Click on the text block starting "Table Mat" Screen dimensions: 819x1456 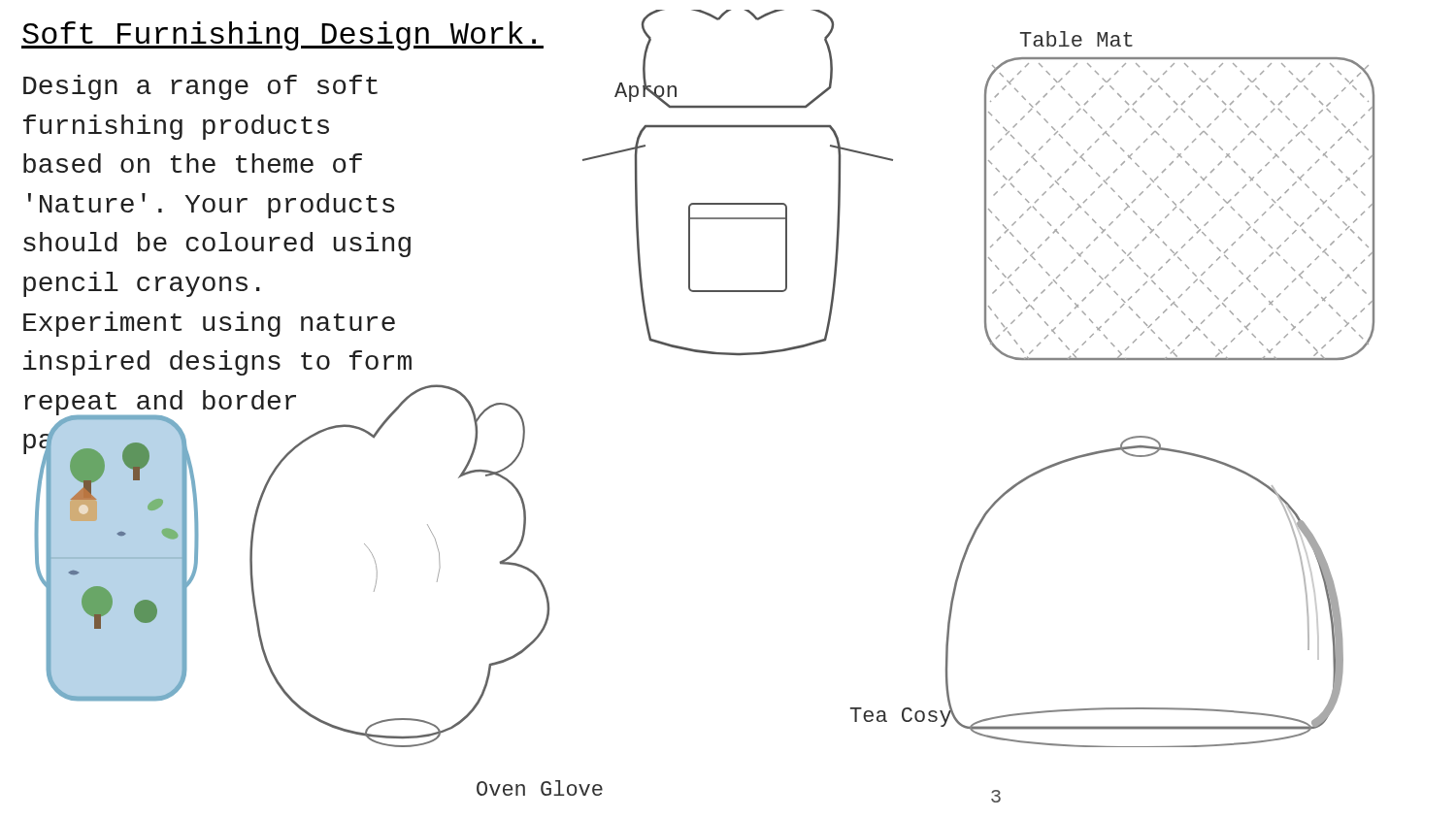pyautogui.click(x=1077, y=41)
